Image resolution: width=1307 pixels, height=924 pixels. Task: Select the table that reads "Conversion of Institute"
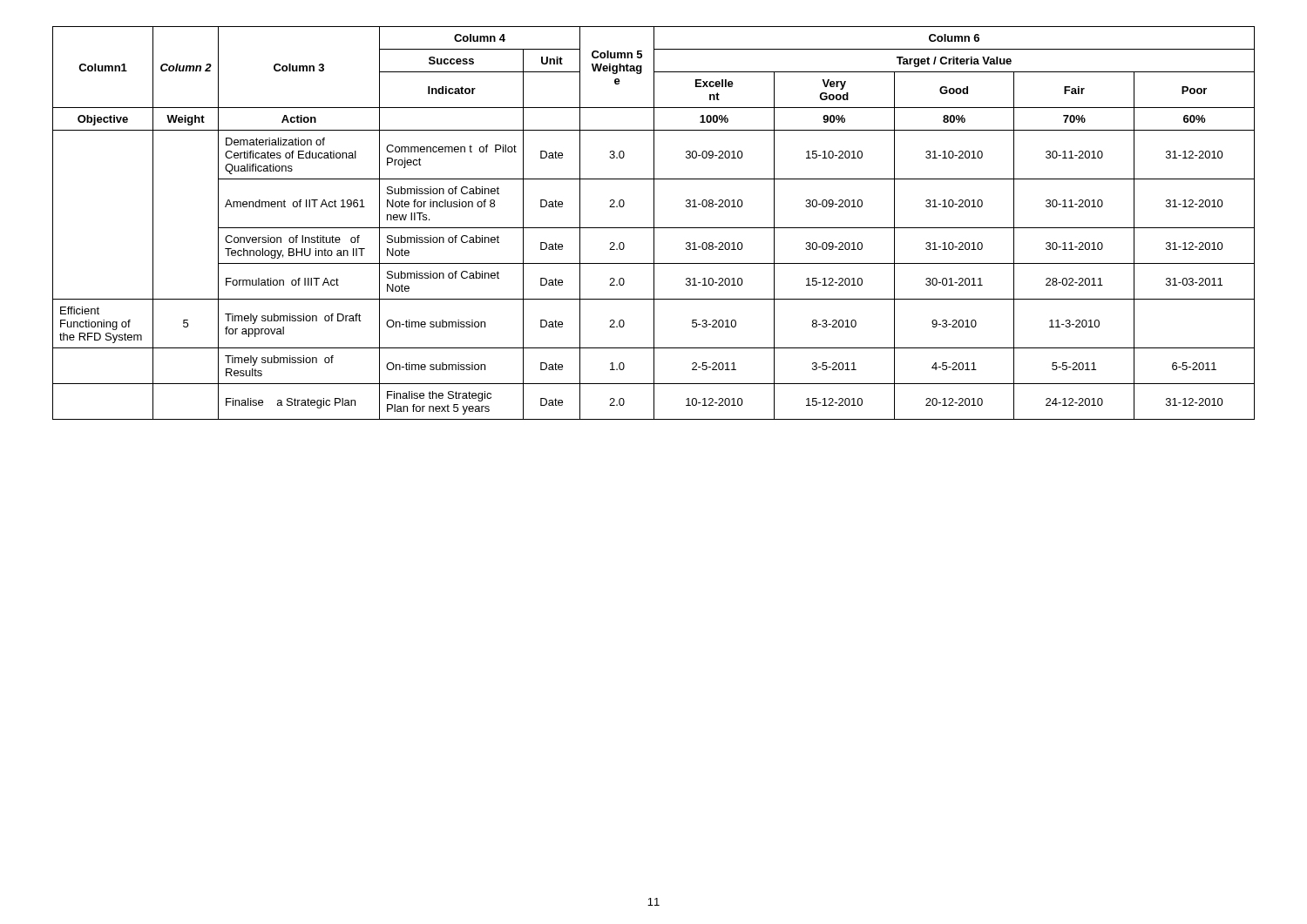pyautogui.click(x=654, y=223)
